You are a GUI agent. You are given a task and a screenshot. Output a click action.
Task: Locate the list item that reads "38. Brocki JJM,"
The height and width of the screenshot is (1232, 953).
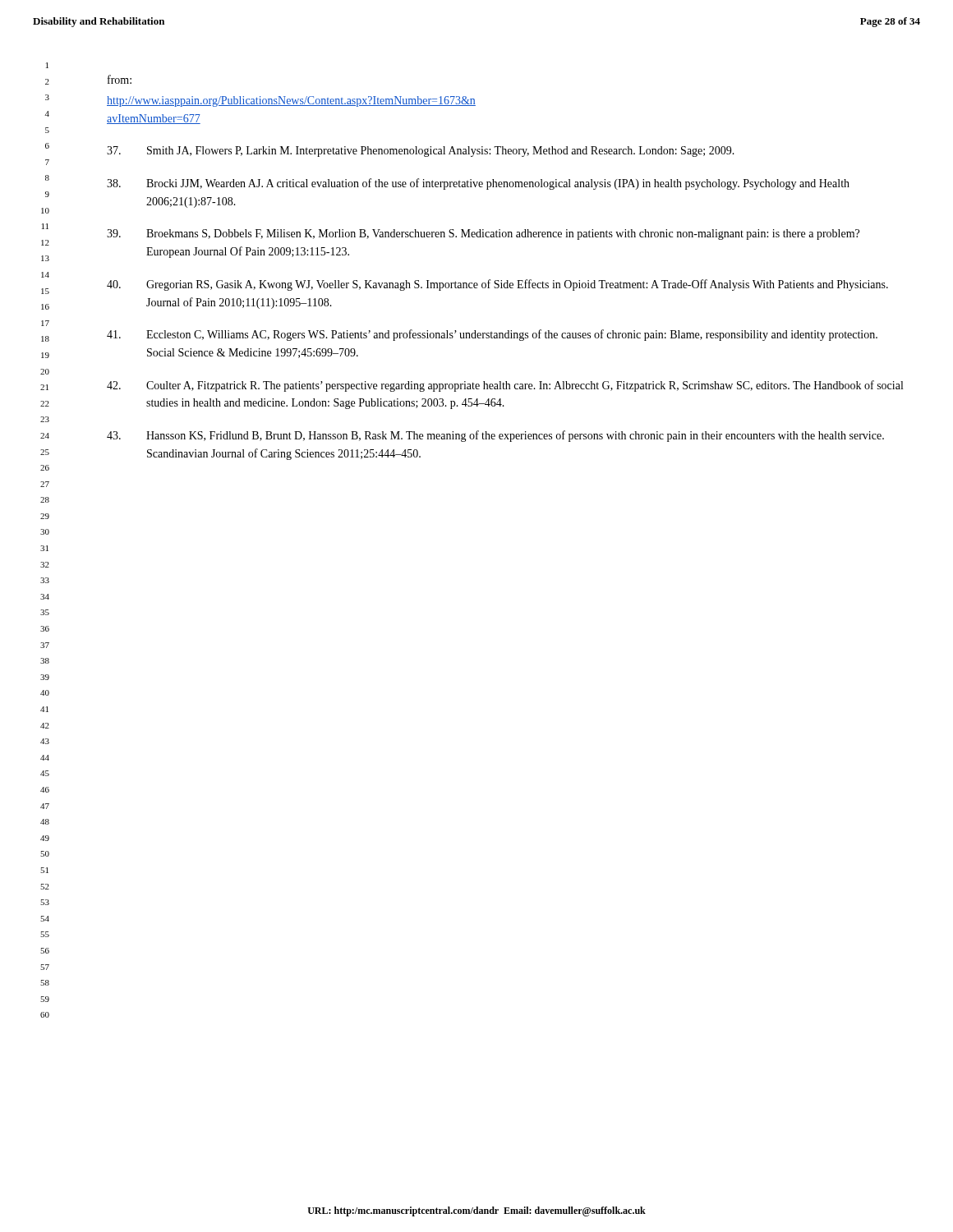(x=505, y=193)
